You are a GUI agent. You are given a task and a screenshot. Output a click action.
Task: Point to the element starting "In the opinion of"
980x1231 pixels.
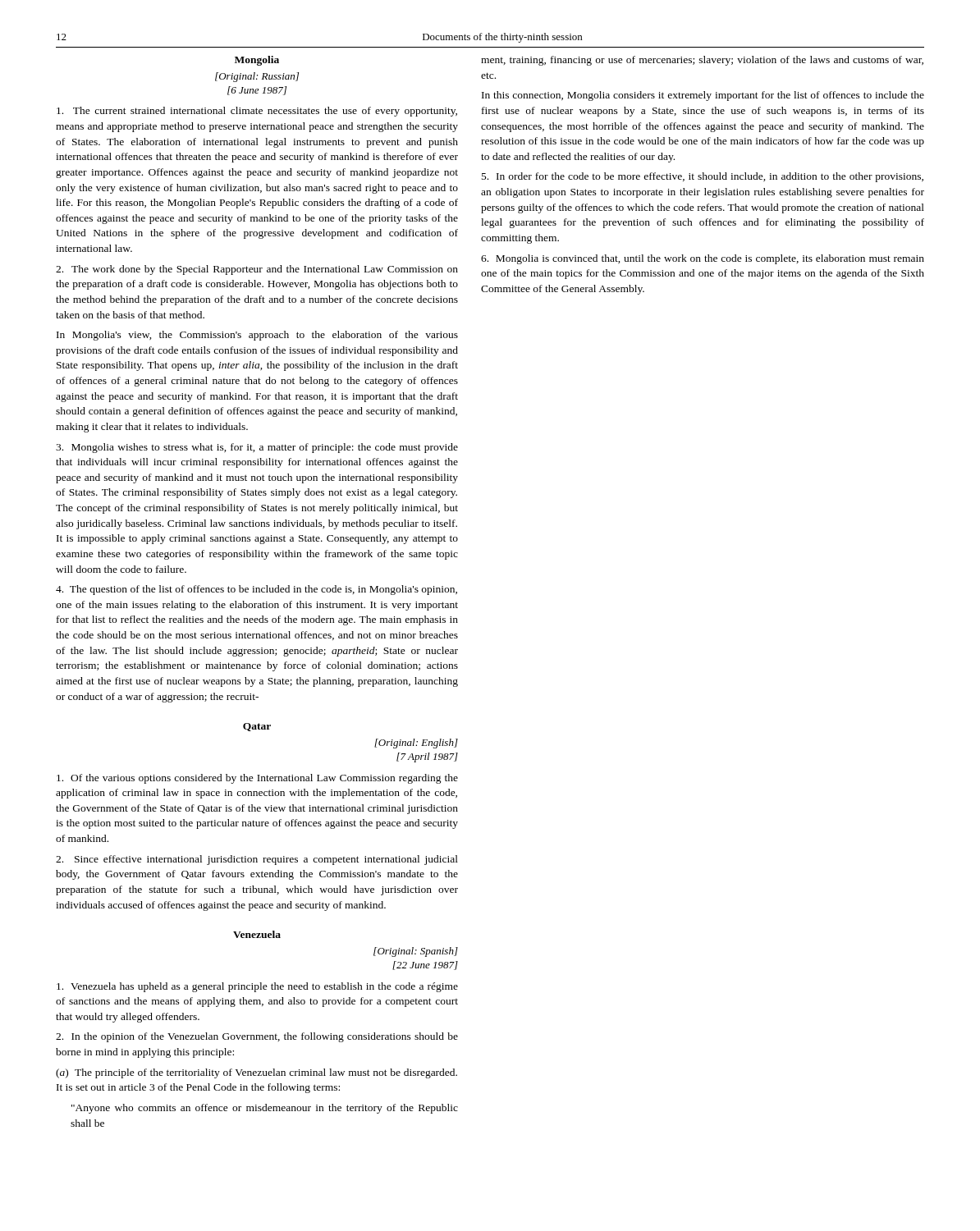pos(257,1045)
